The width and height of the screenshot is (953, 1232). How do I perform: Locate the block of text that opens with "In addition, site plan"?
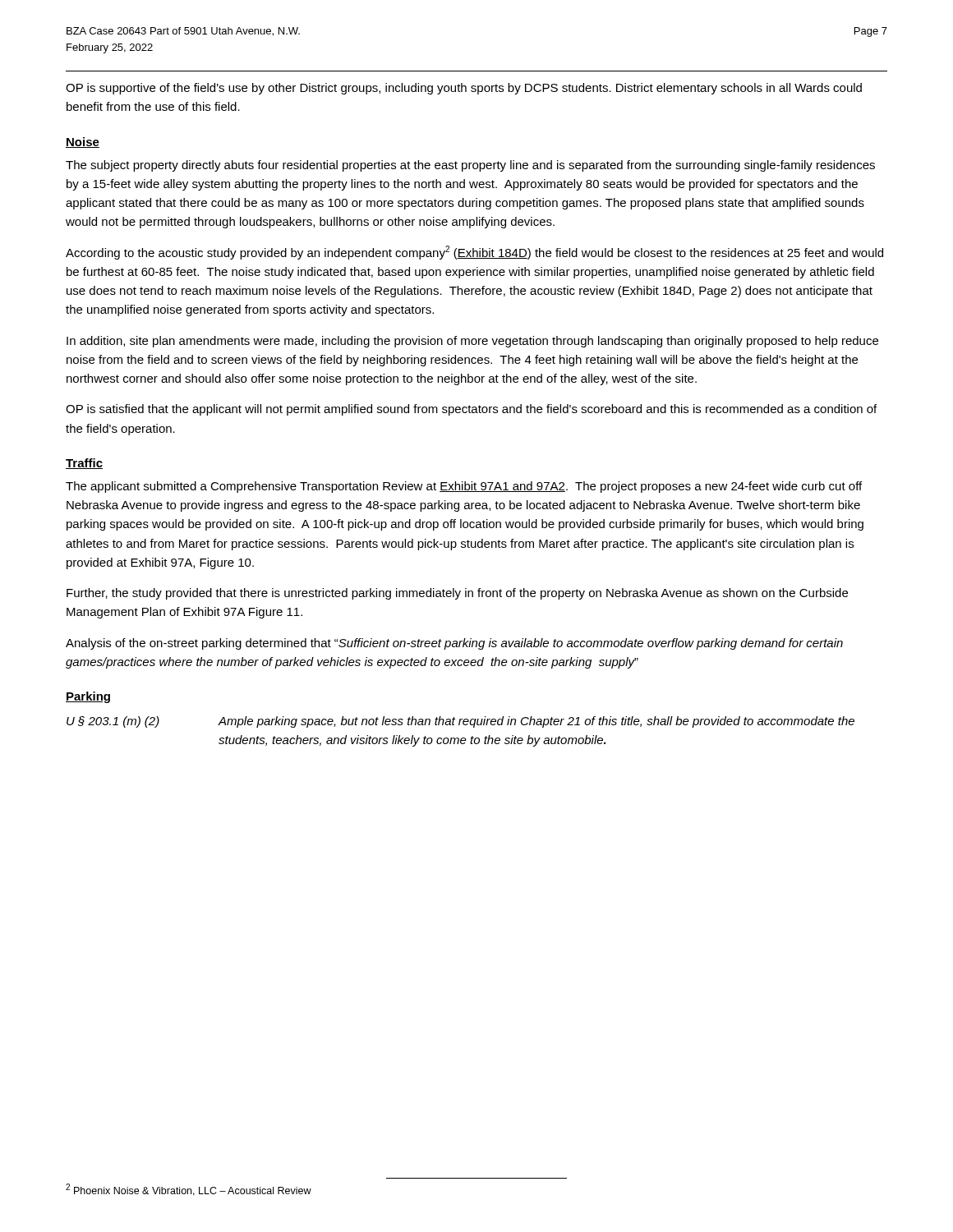[x=472, y=359]
